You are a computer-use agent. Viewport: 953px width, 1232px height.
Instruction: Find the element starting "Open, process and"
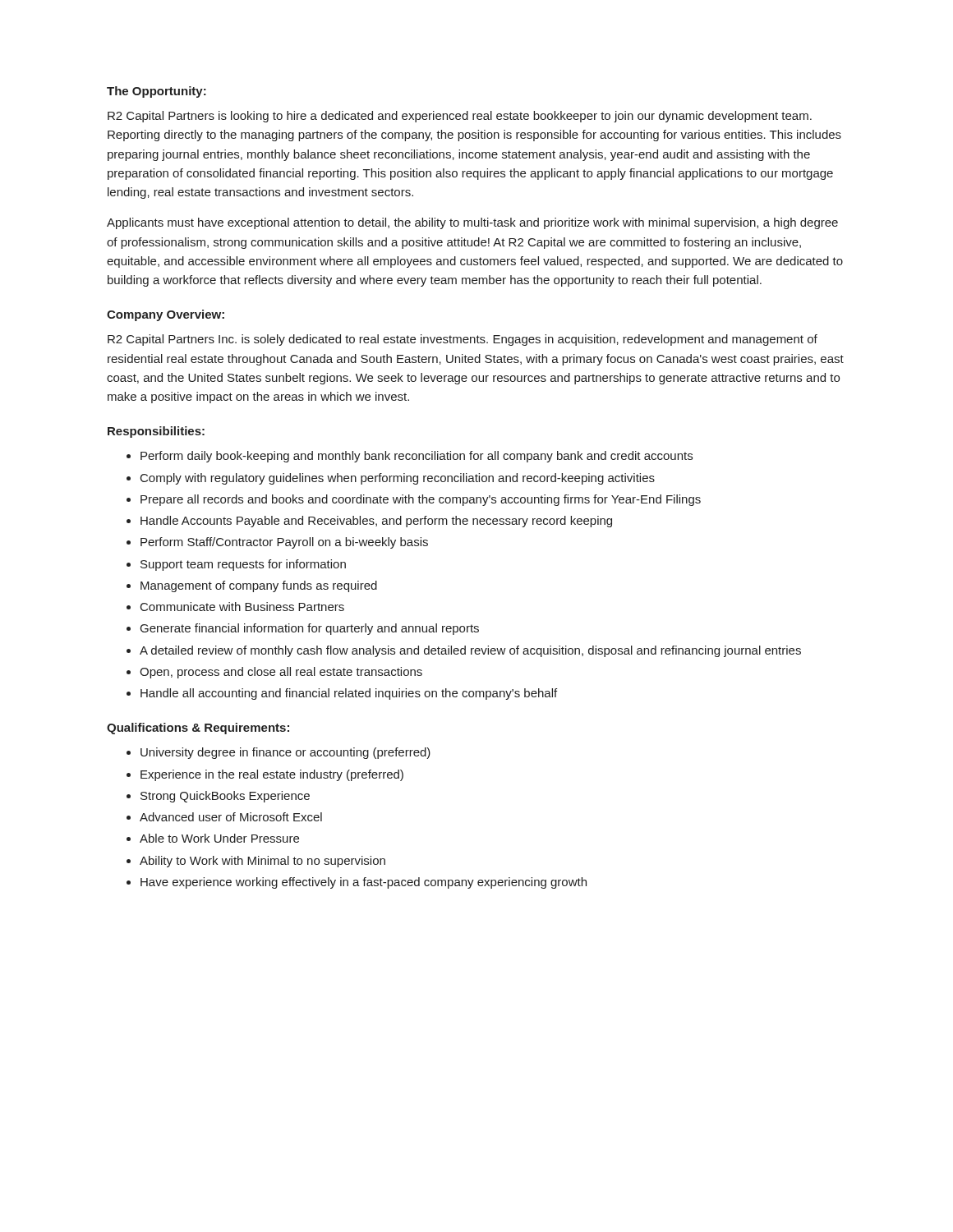point(281,673)
